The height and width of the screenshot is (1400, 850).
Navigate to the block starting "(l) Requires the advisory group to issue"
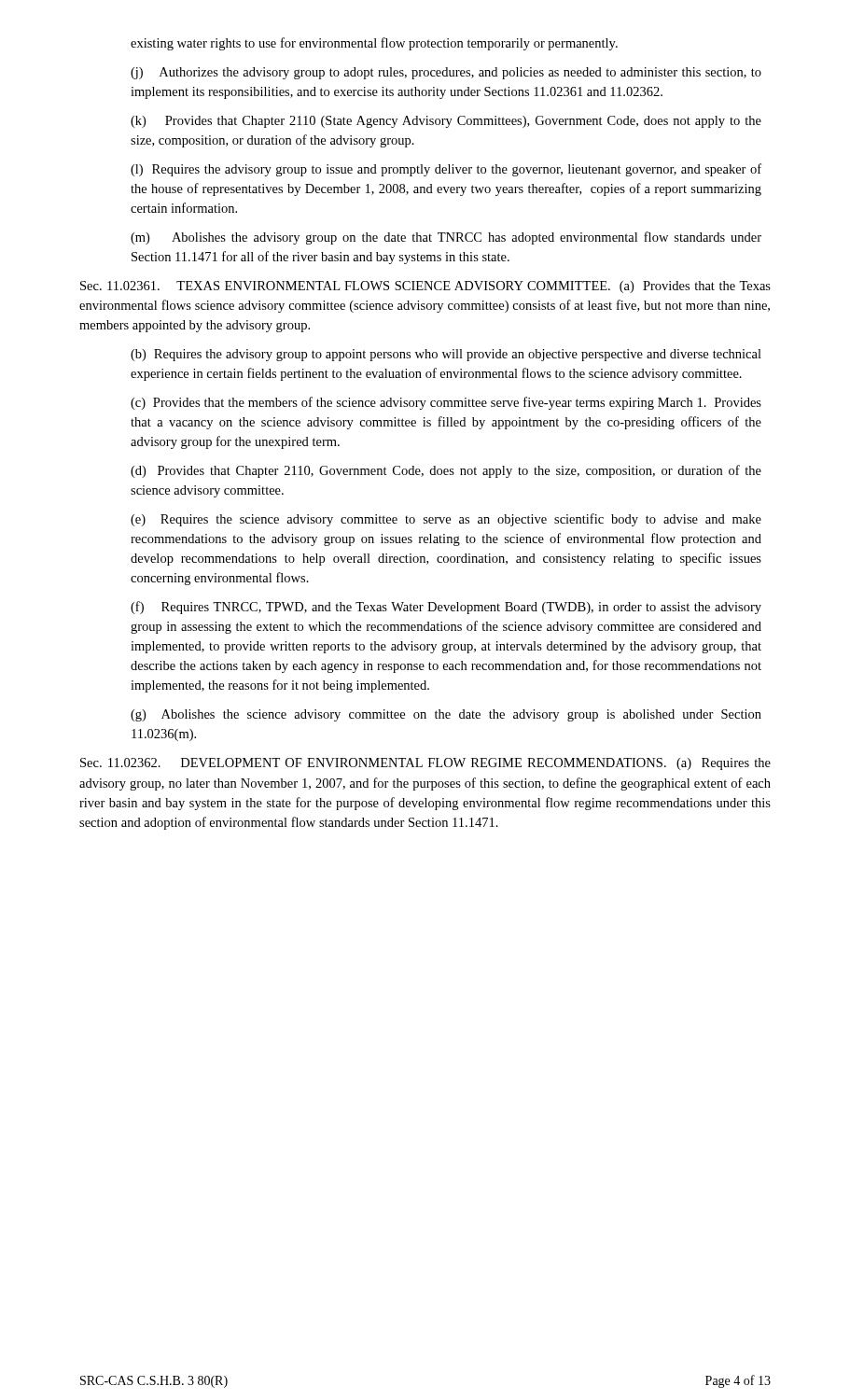click(x=446, y=189)
